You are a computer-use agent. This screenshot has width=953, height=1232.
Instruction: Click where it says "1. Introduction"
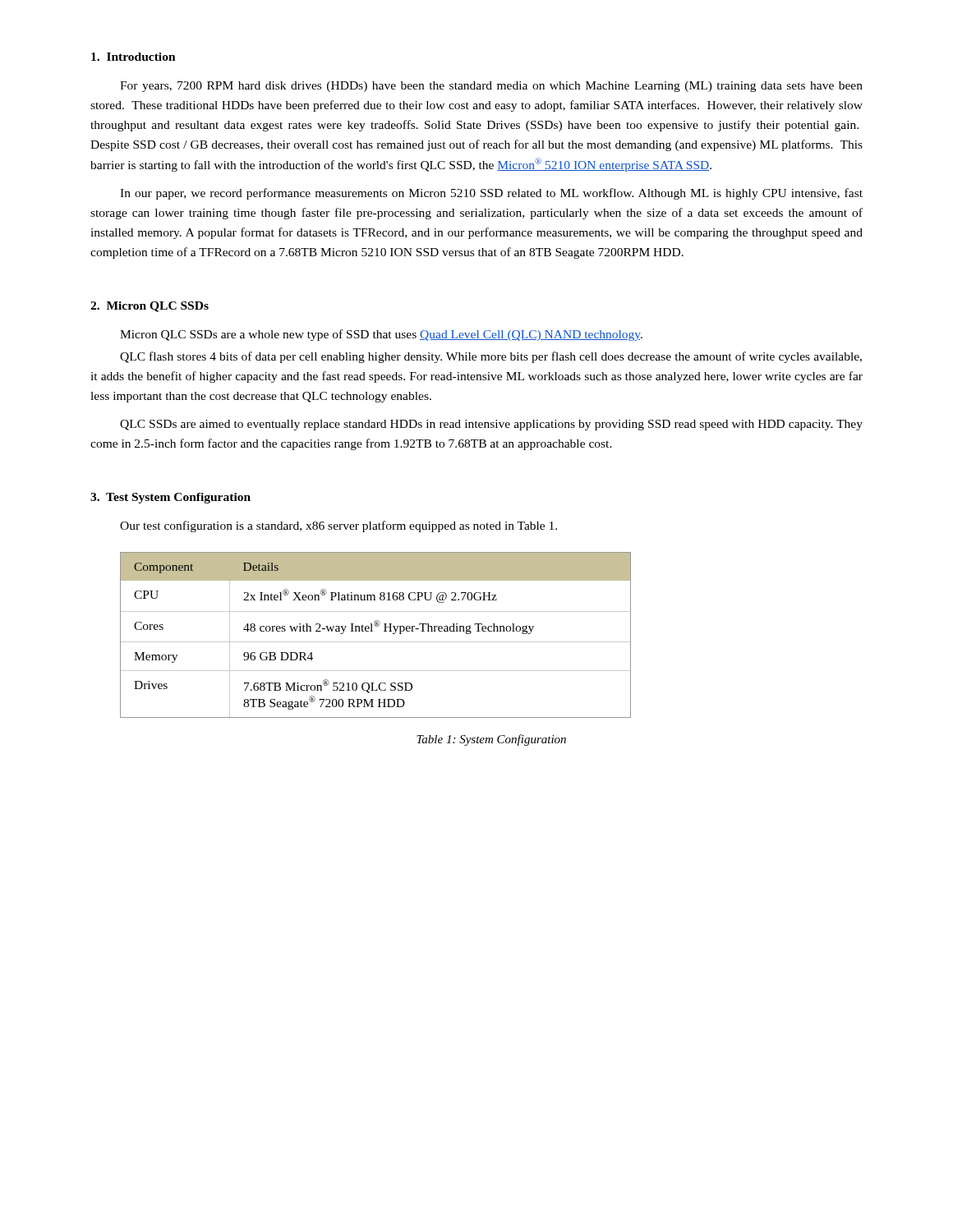pos(133,56)
